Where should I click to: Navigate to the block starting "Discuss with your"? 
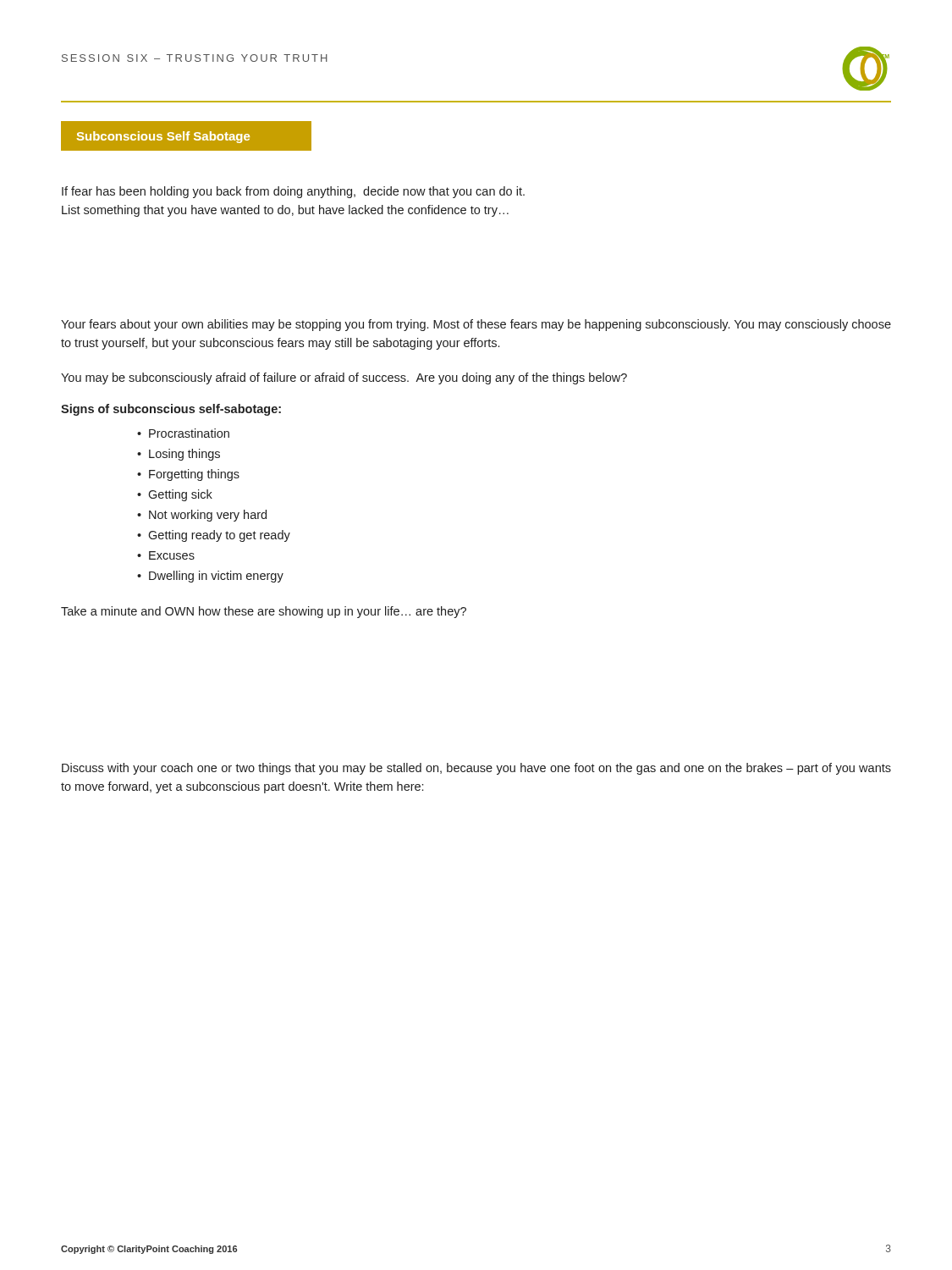(476, 777)
